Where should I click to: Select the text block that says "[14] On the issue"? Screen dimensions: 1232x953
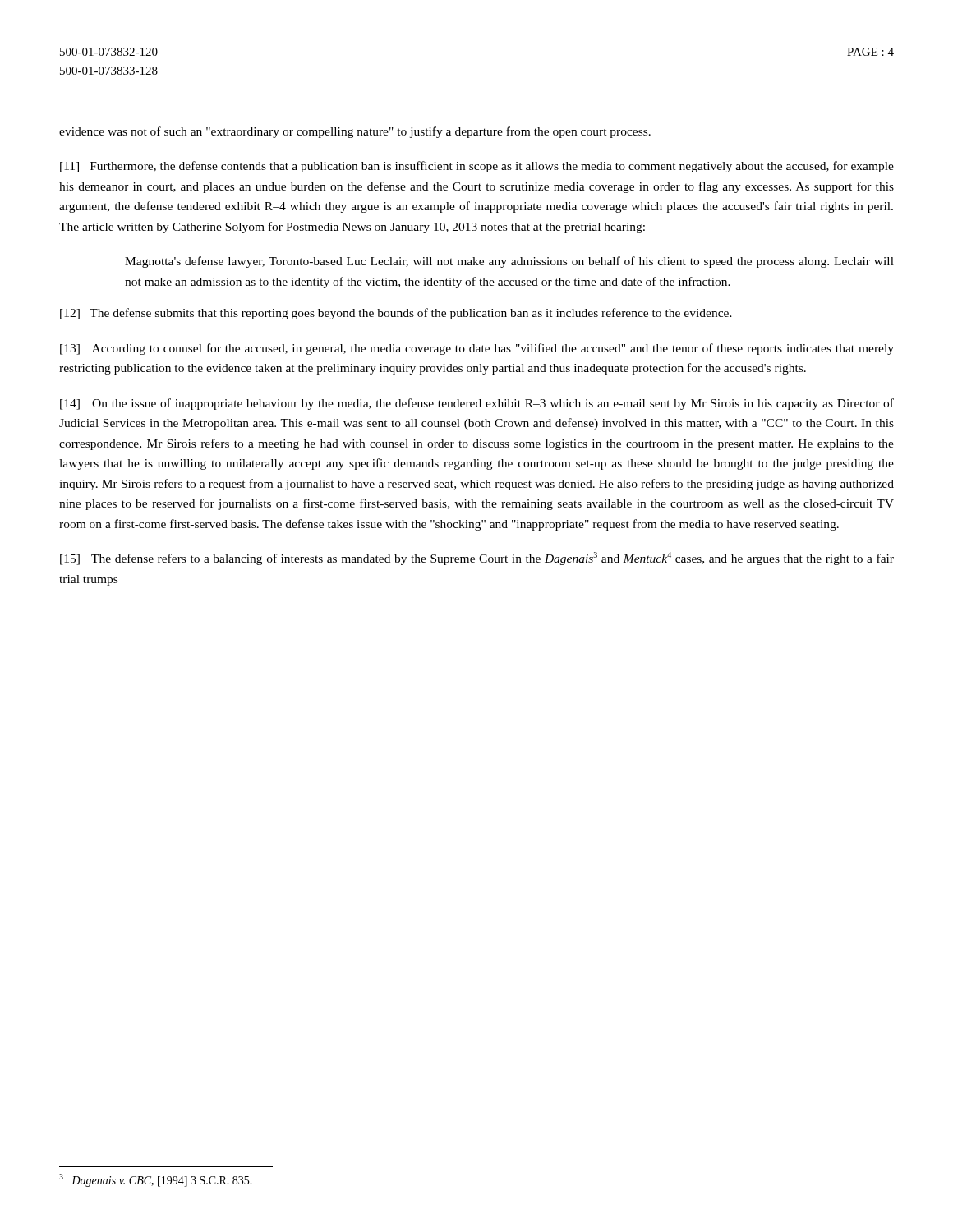tap(476, 463)
